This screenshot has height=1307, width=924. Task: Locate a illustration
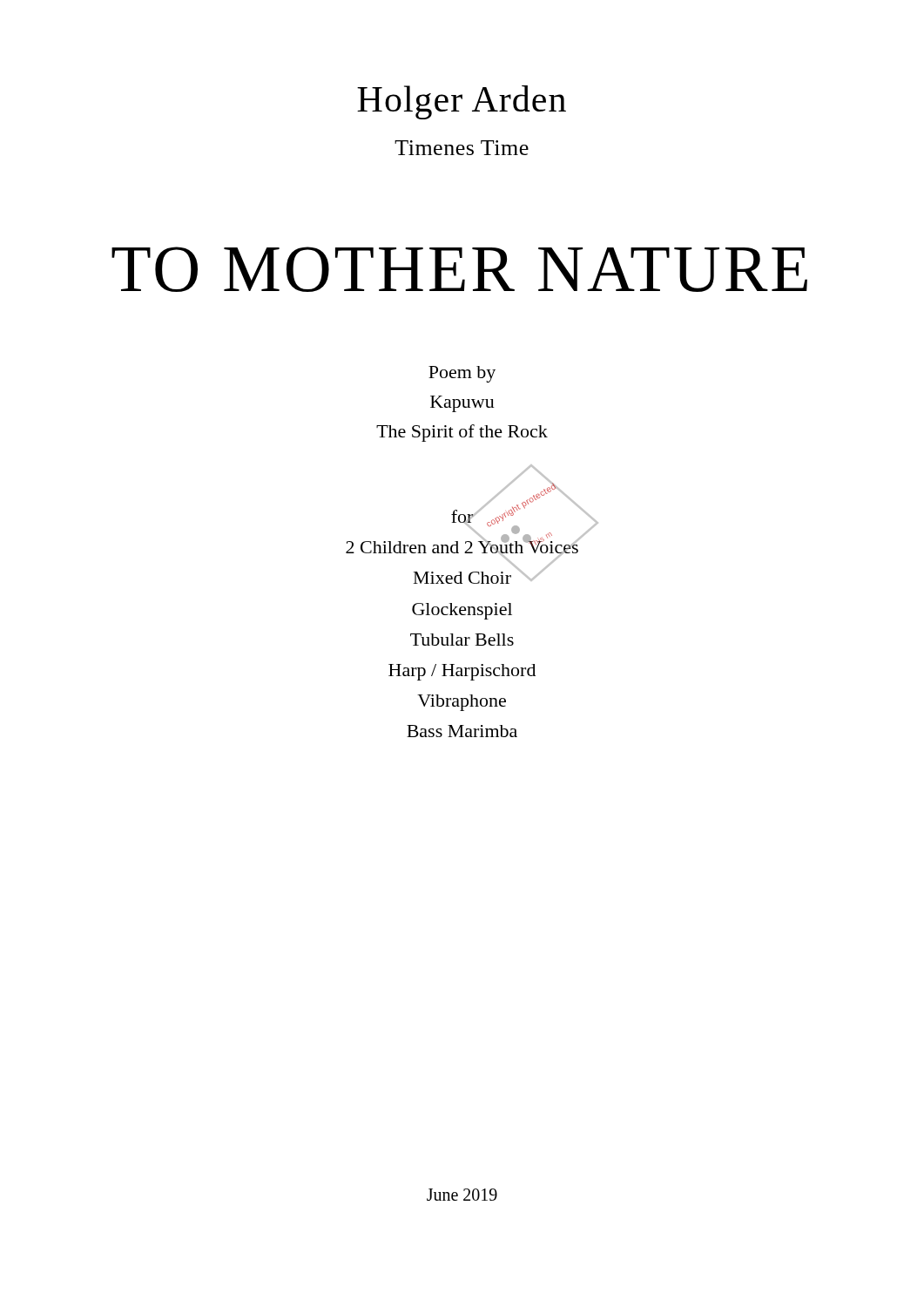tap(531, 523)
